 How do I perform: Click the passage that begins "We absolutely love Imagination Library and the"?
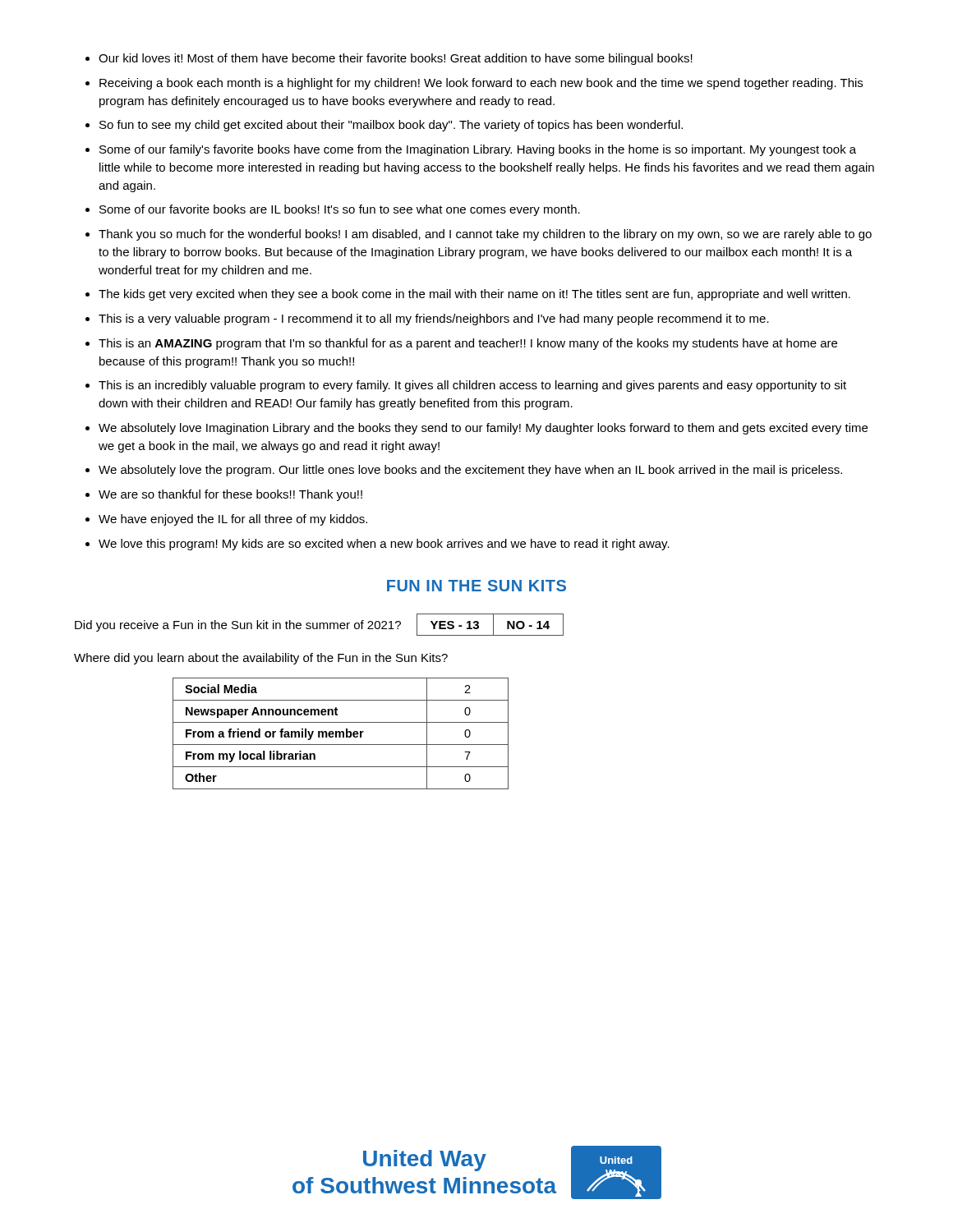483,436
